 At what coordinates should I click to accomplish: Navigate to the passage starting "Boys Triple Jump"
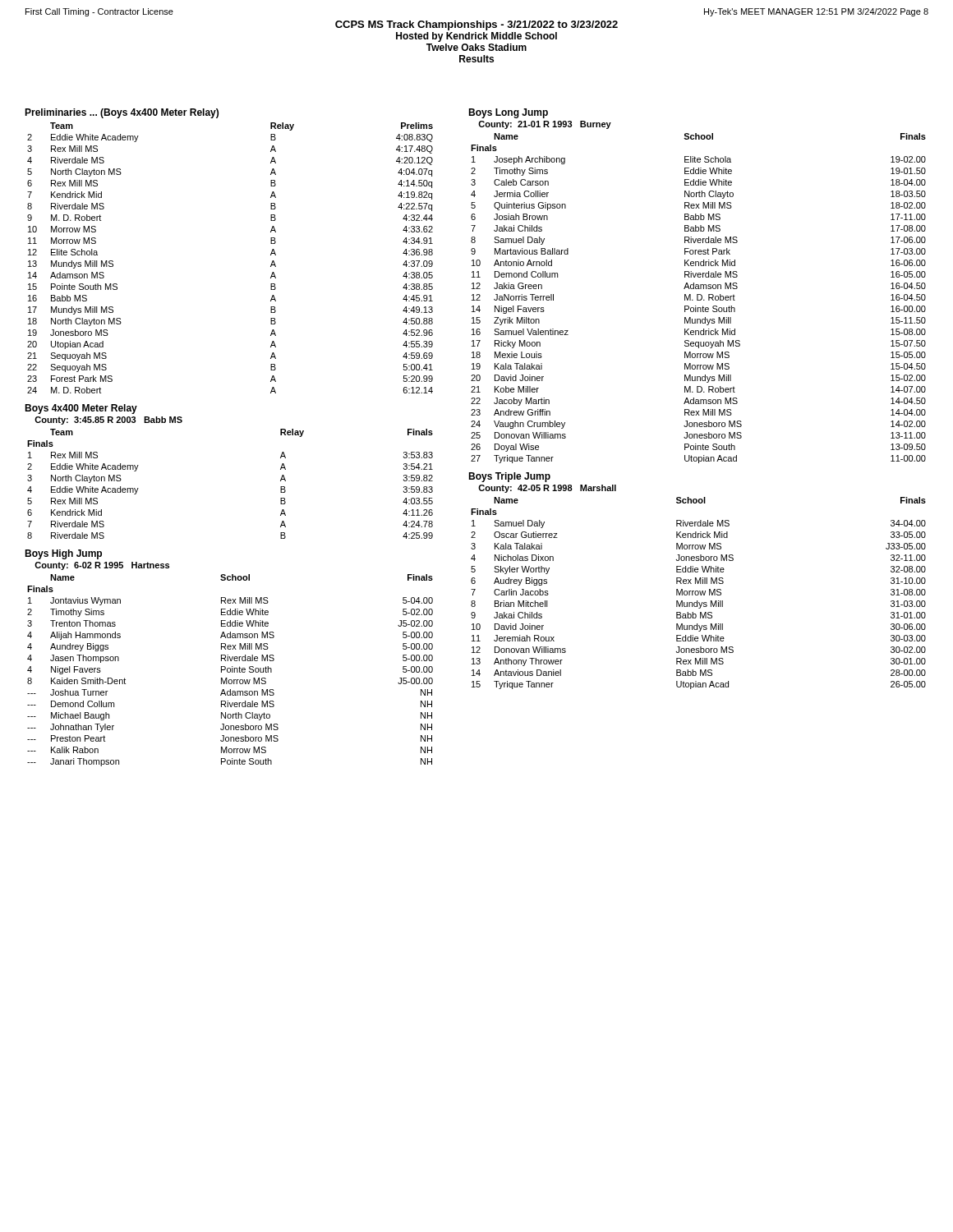509,476
